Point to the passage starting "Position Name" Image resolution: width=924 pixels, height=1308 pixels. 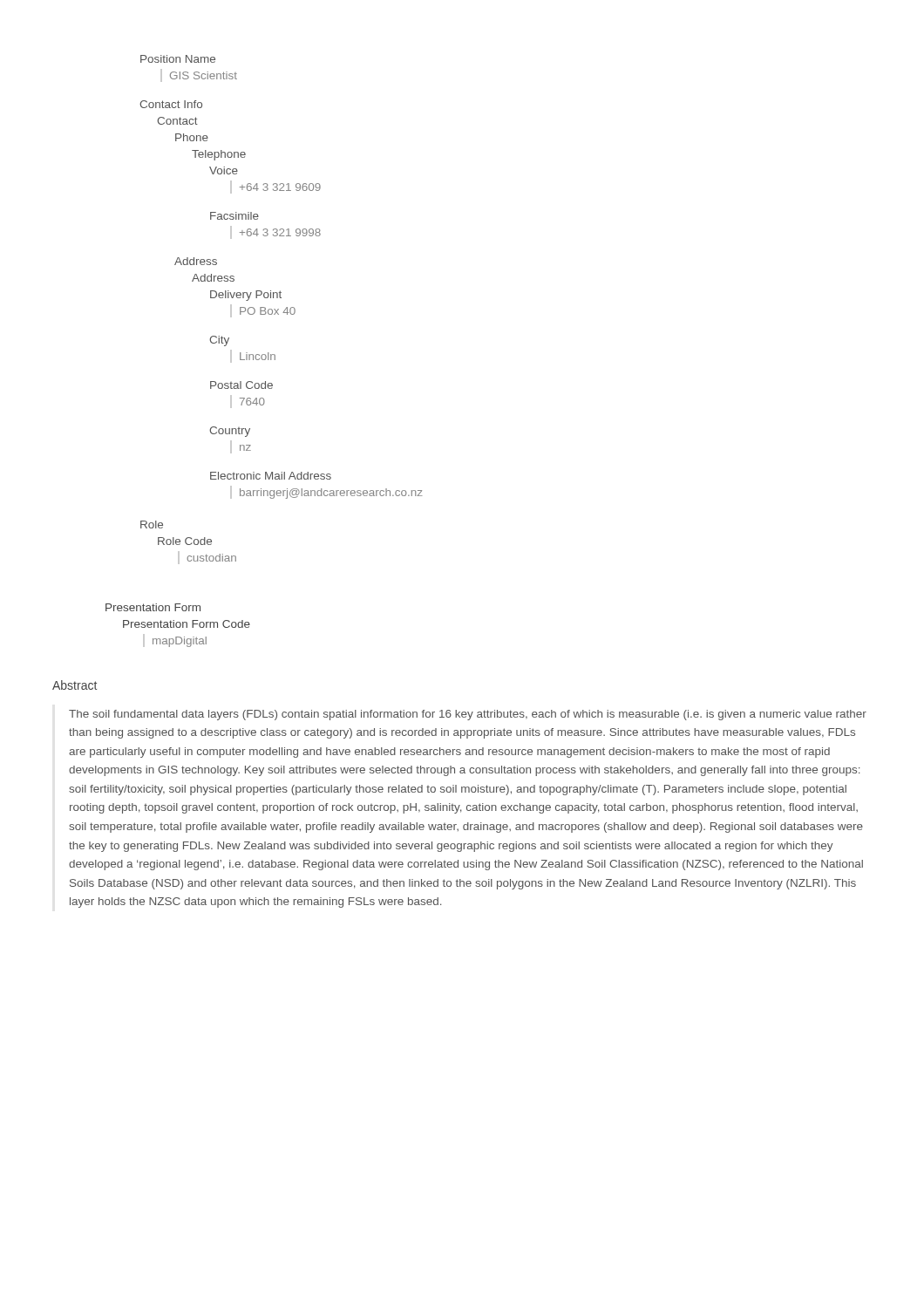pyautogui.click(x=178, y=59)
